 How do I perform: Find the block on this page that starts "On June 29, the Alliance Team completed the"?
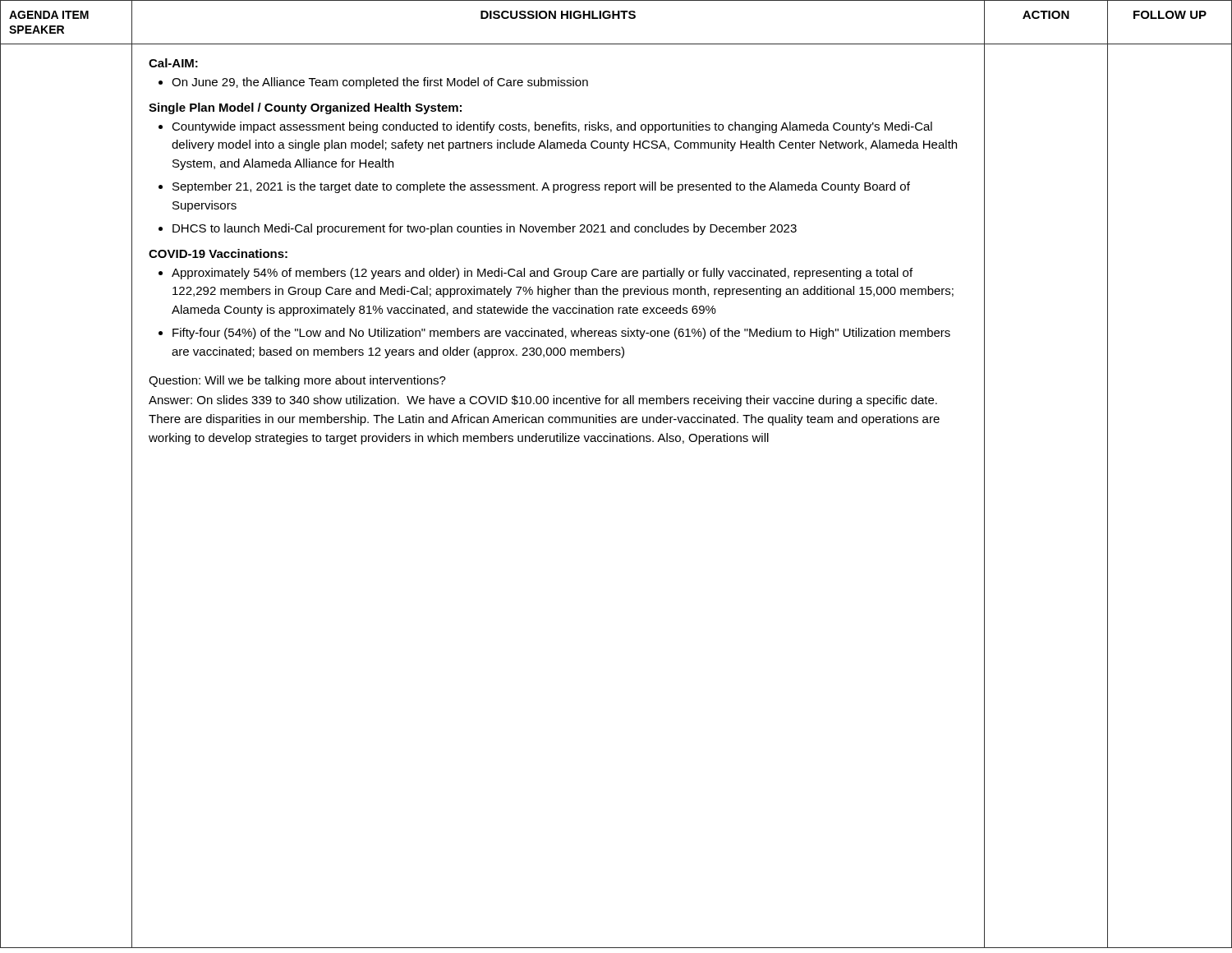(x=380, y=82)
